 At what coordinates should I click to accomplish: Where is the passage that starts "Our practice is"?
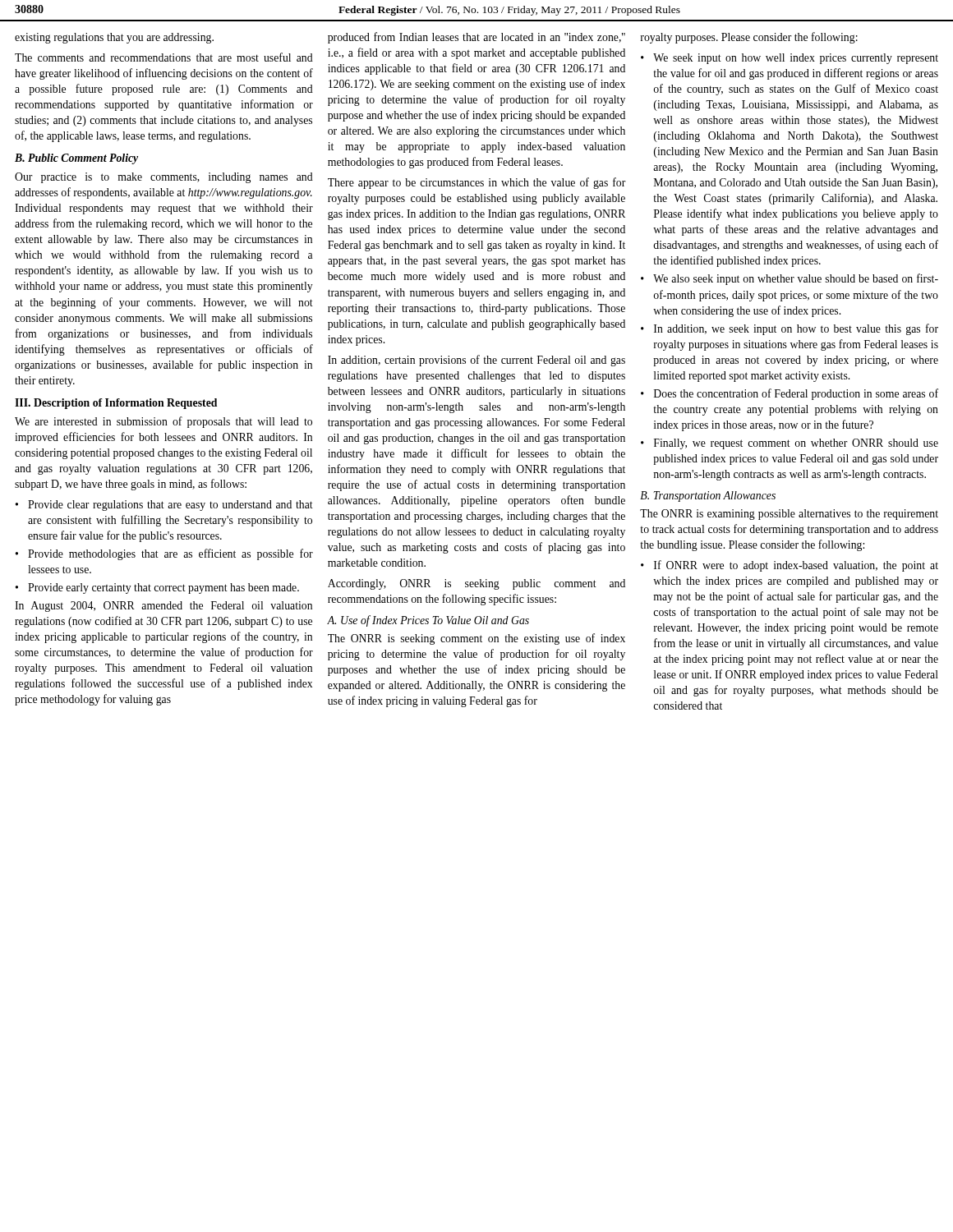tap(164, 279)
